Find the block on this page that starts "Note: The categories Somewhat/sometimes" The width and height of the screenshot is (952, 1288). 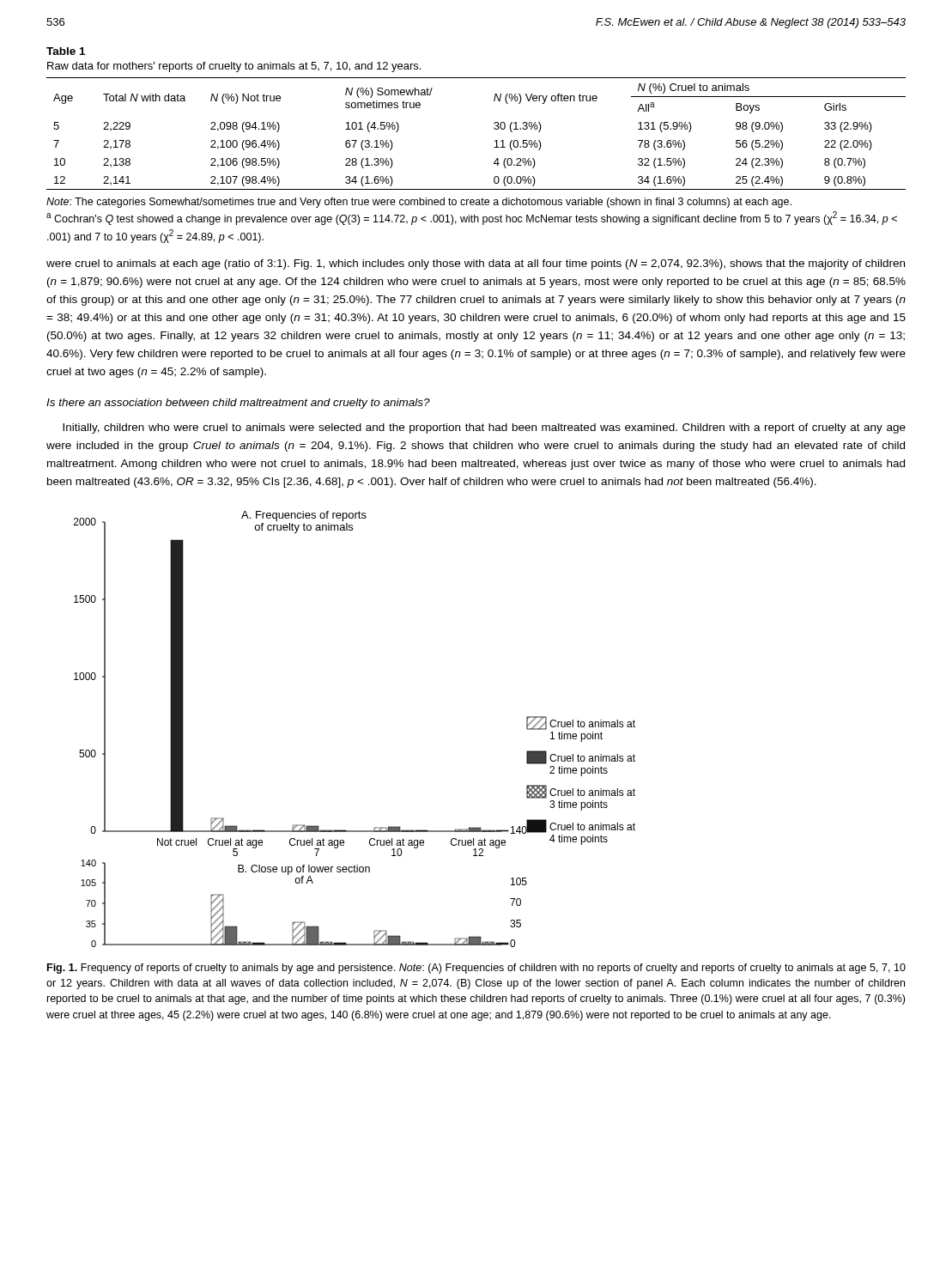(472, 219)
